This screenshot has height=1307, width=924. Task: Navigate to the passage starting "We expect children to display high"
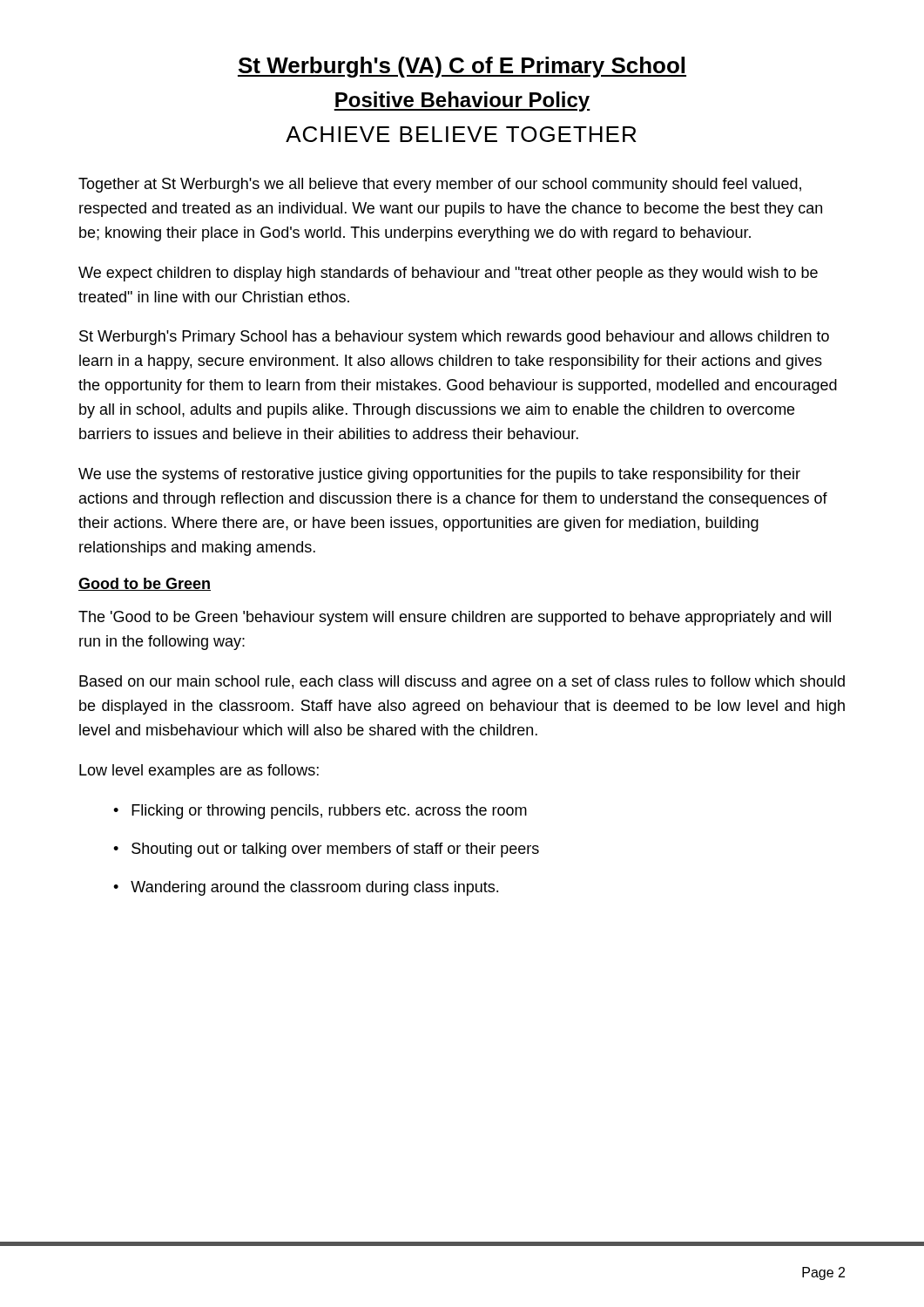pyautogui.click(x=448, y=285)
